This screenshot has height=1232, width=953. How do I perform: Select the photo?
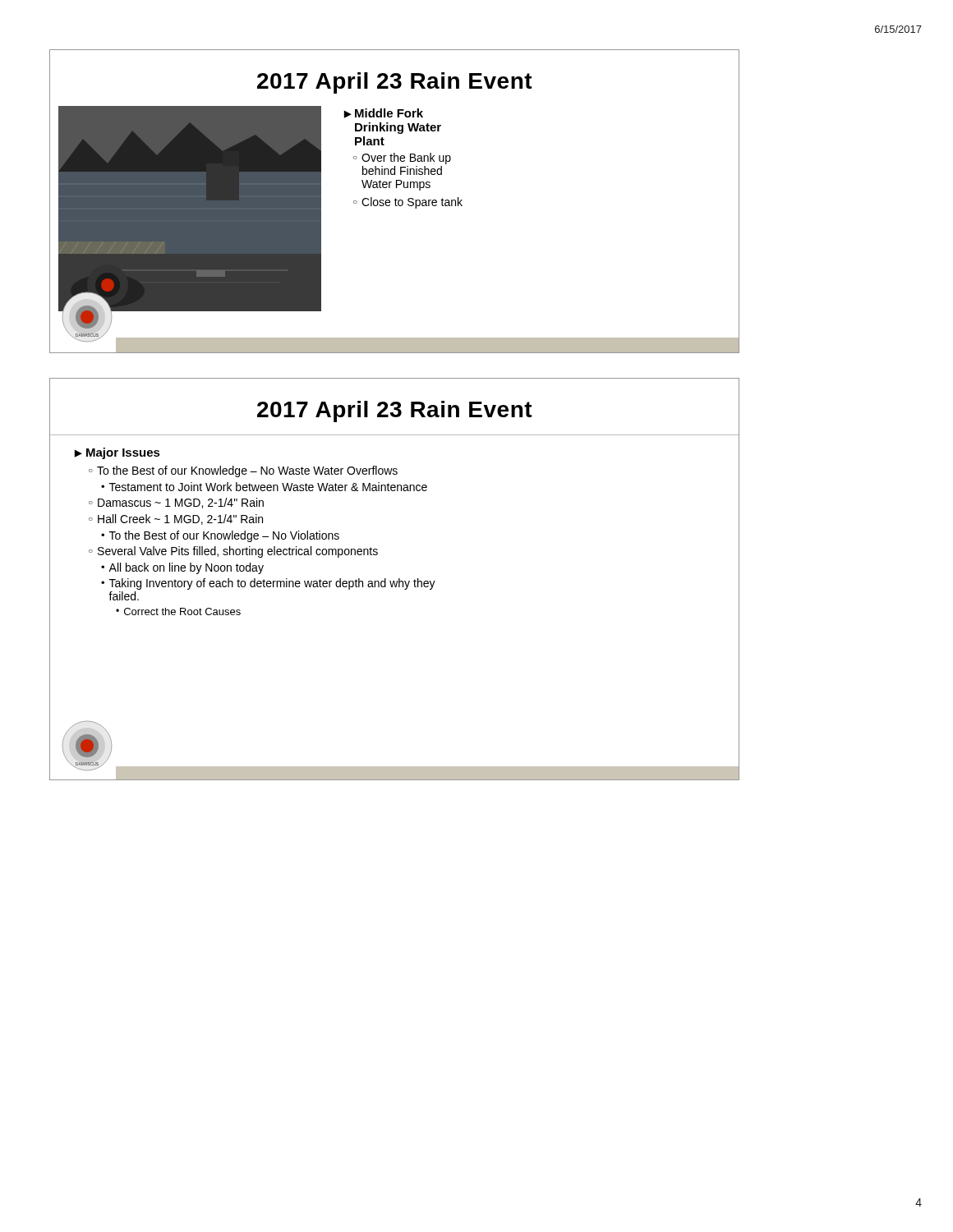[190, 209]
